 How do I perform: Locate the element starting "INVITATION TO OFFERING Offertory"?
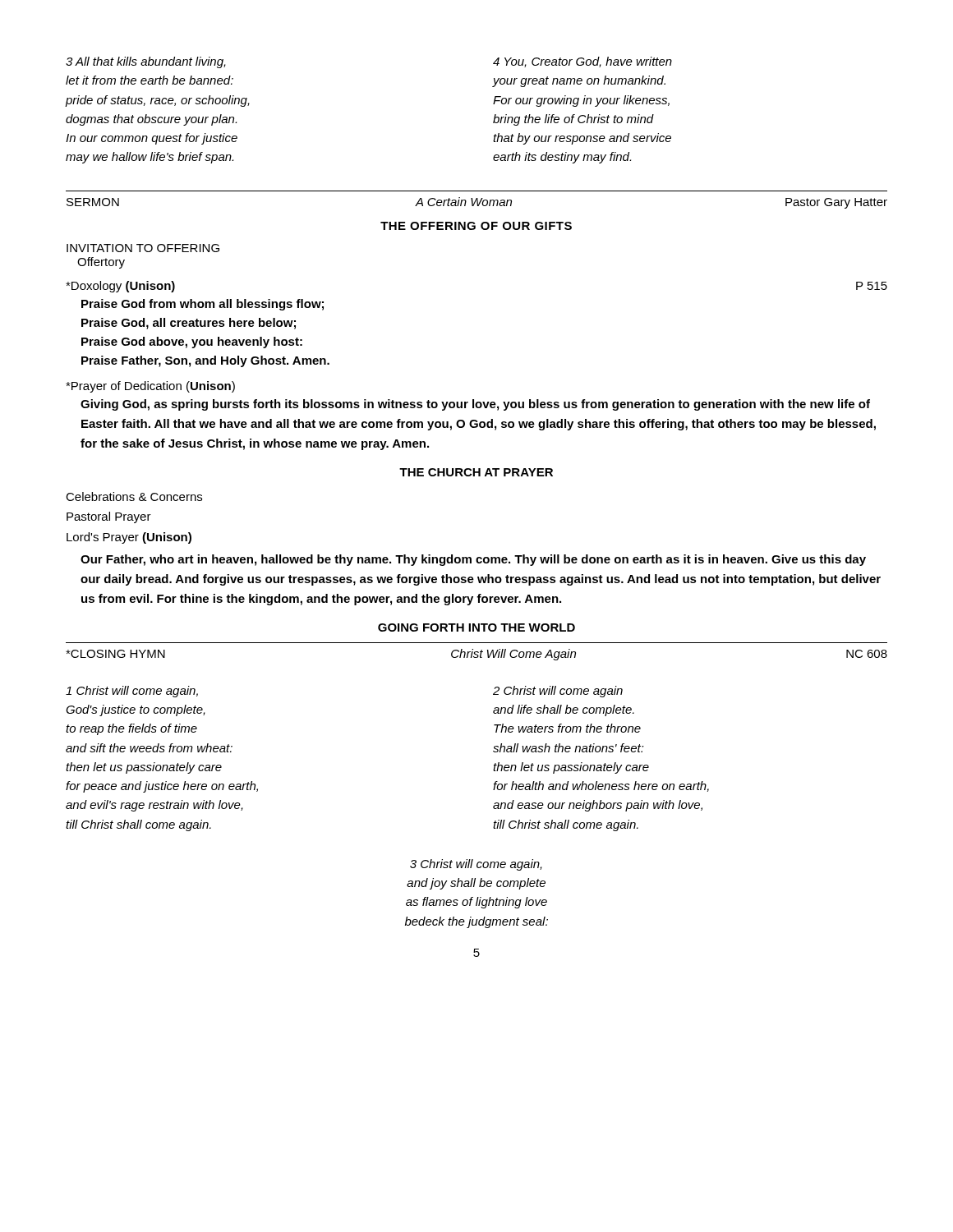pos(143,248)
